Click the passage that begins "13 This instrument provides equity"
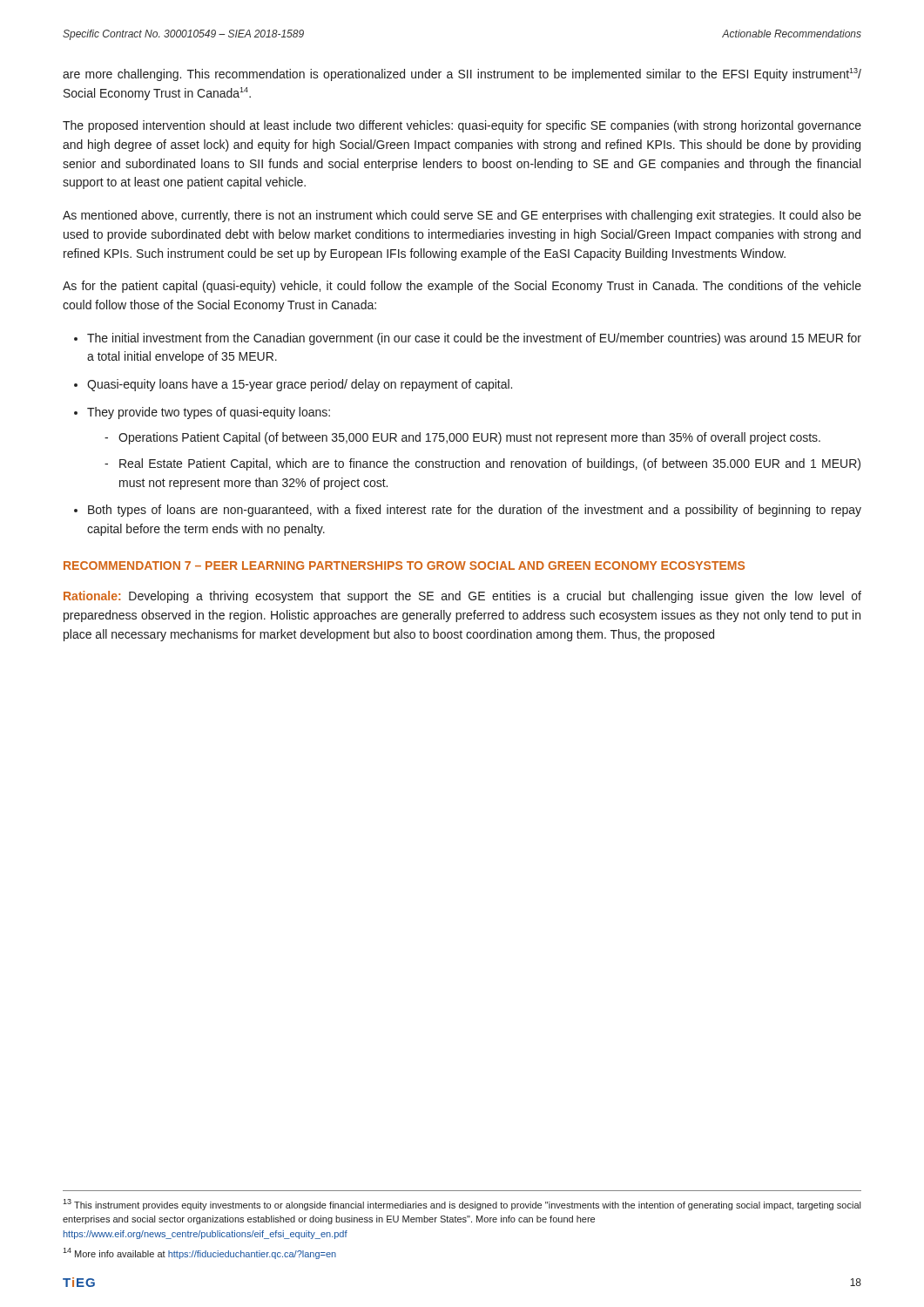 tap(462, 1229)
